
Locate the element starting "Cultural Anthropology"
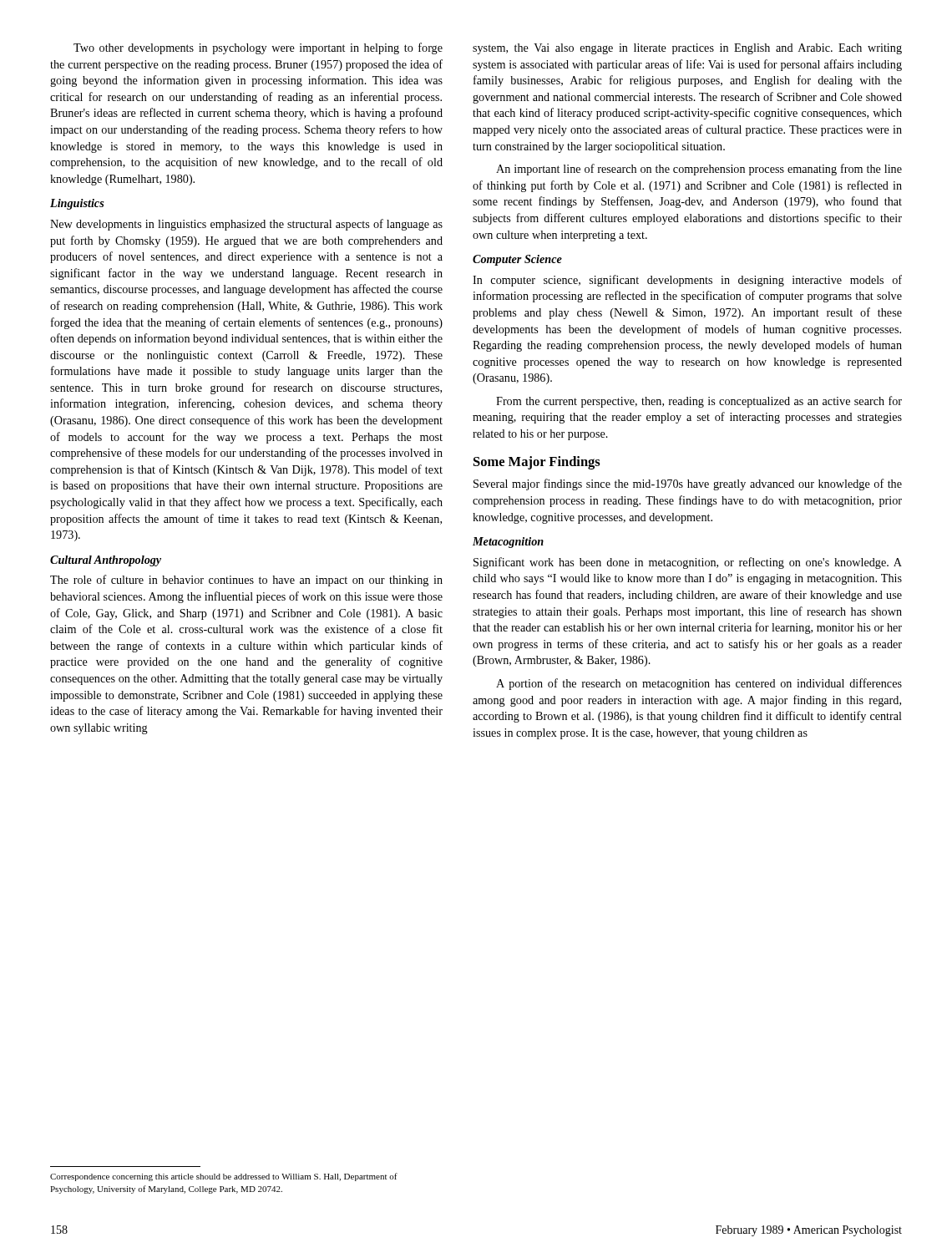tap(106, 560)
